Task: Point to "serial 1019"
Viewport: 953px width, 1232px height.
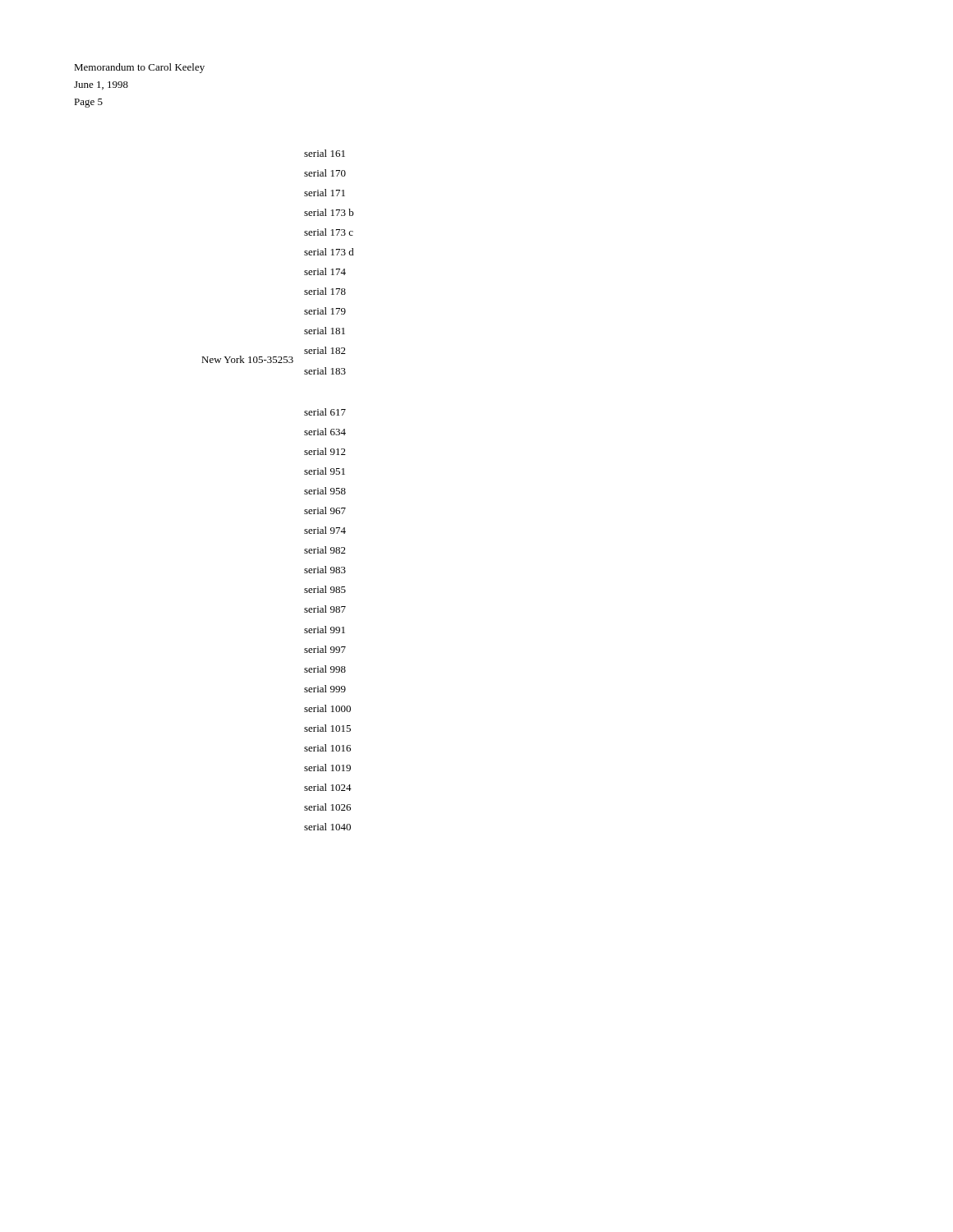Action: [328, 767]
